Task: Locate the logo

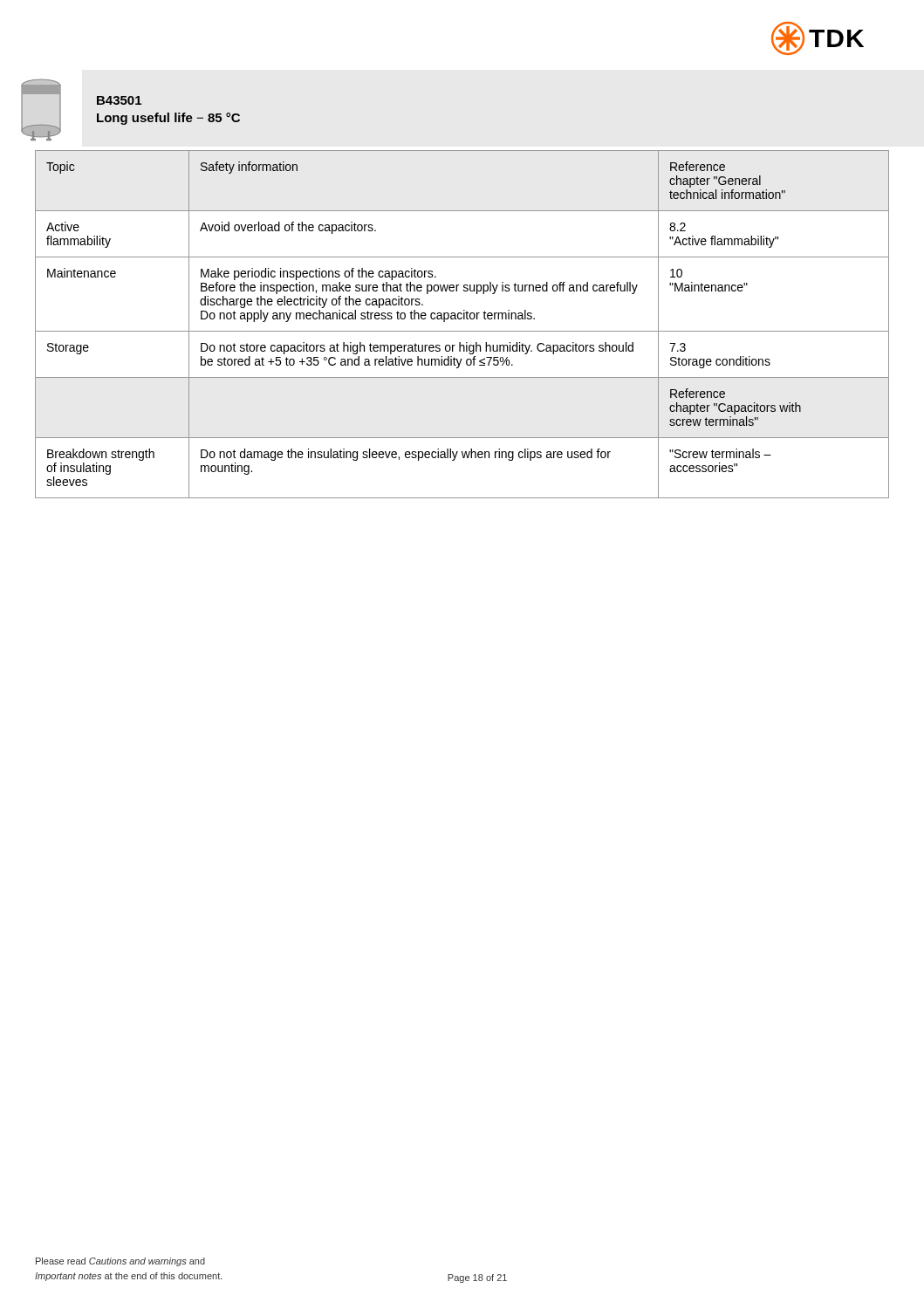Action: (830, 38)
